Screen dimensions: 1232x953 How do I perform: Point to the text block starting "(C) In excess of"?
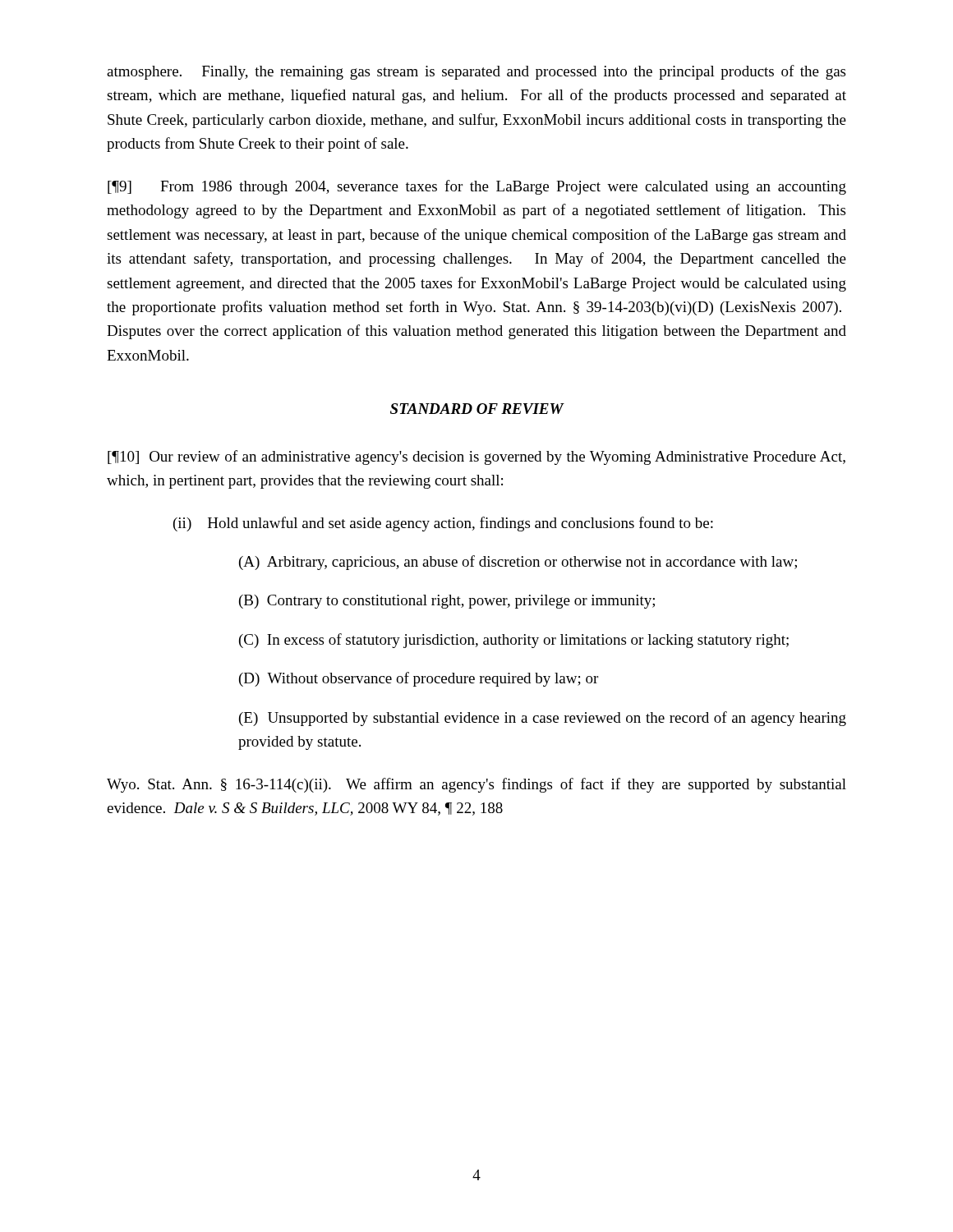coord(514,639)
